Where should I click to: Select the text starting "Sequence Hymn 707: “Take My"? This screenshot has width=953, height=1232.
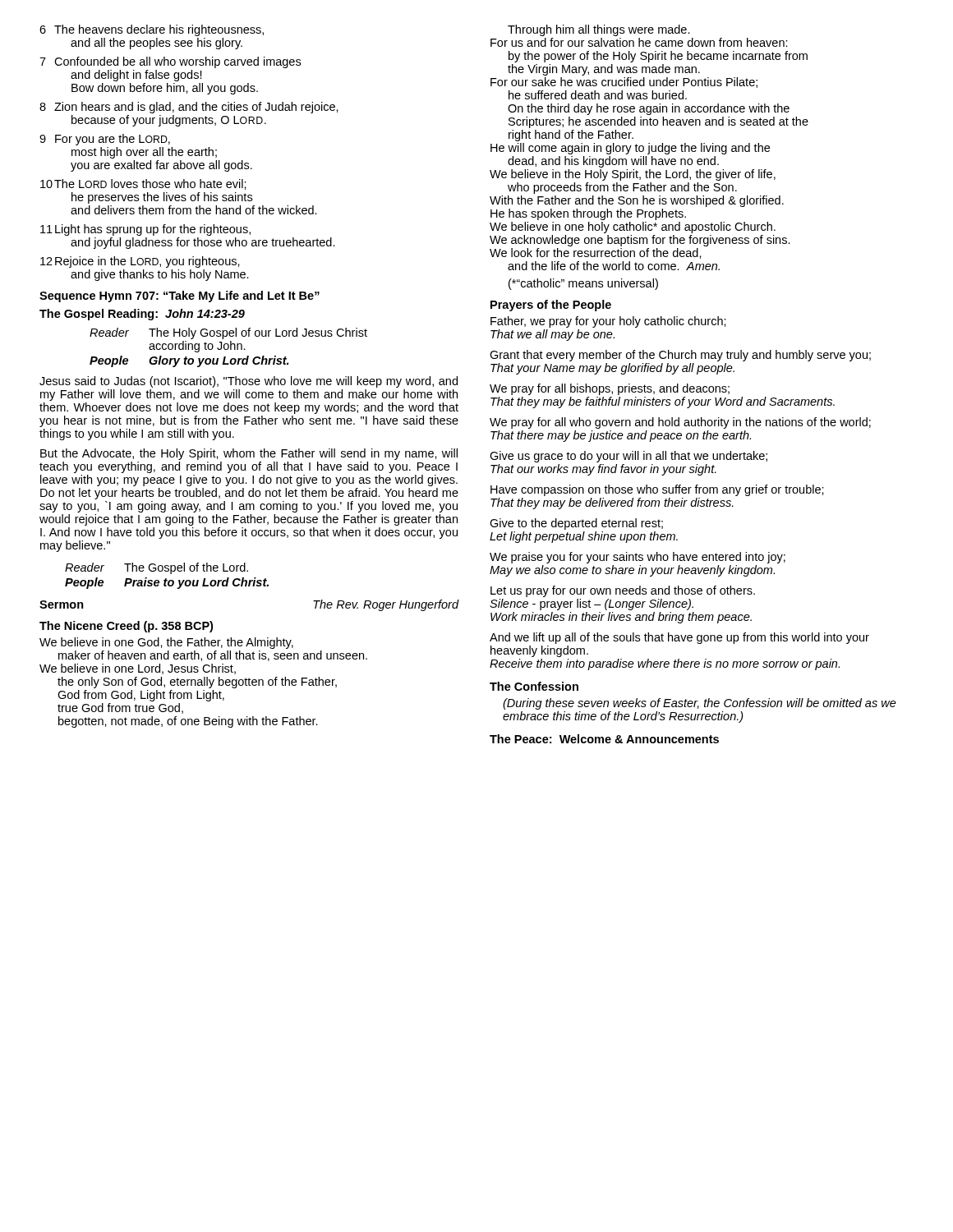click(180, 296)
